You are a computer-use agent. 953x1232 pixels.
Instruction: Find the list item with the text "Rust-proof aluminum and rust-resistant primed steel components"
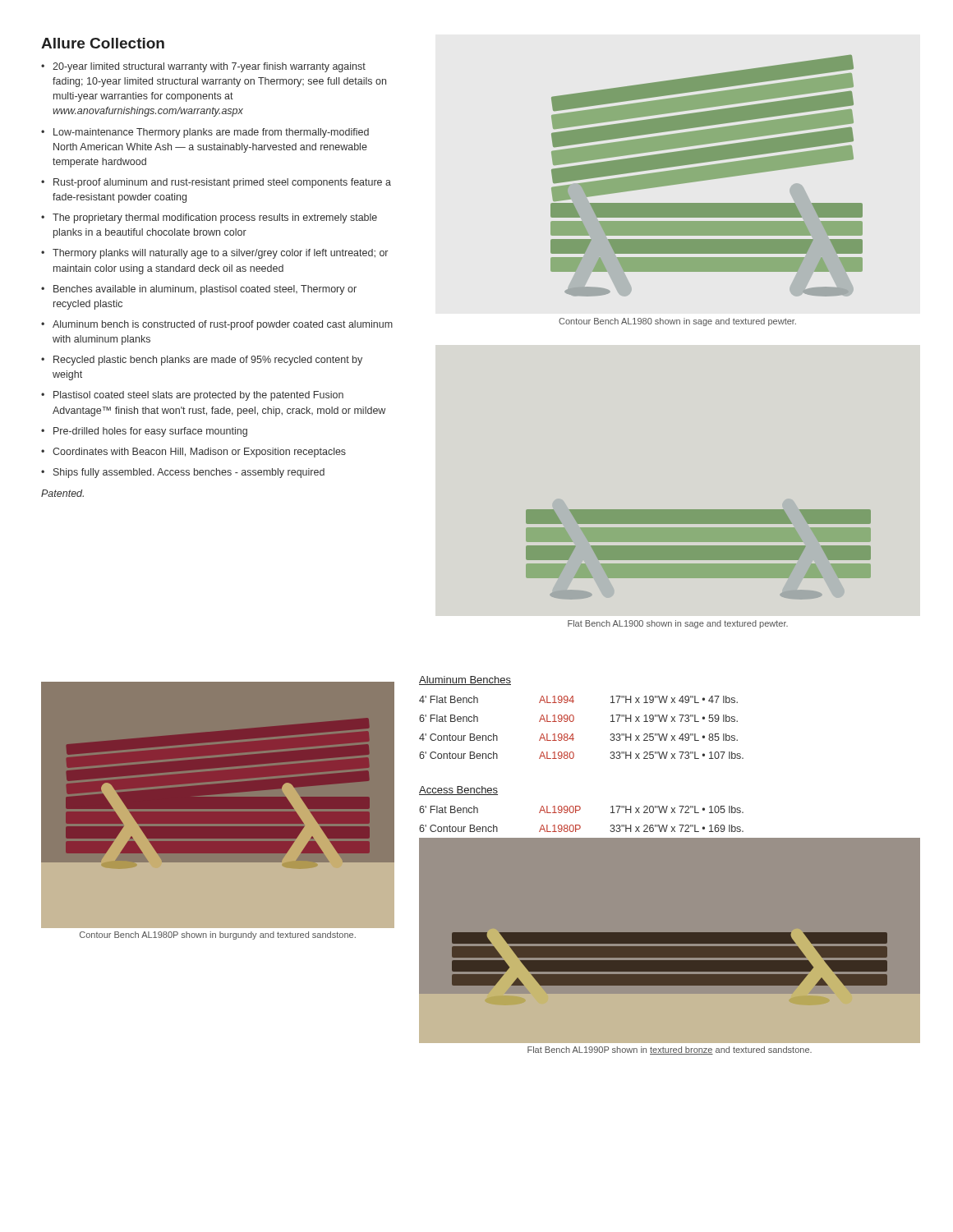[222, 190]
